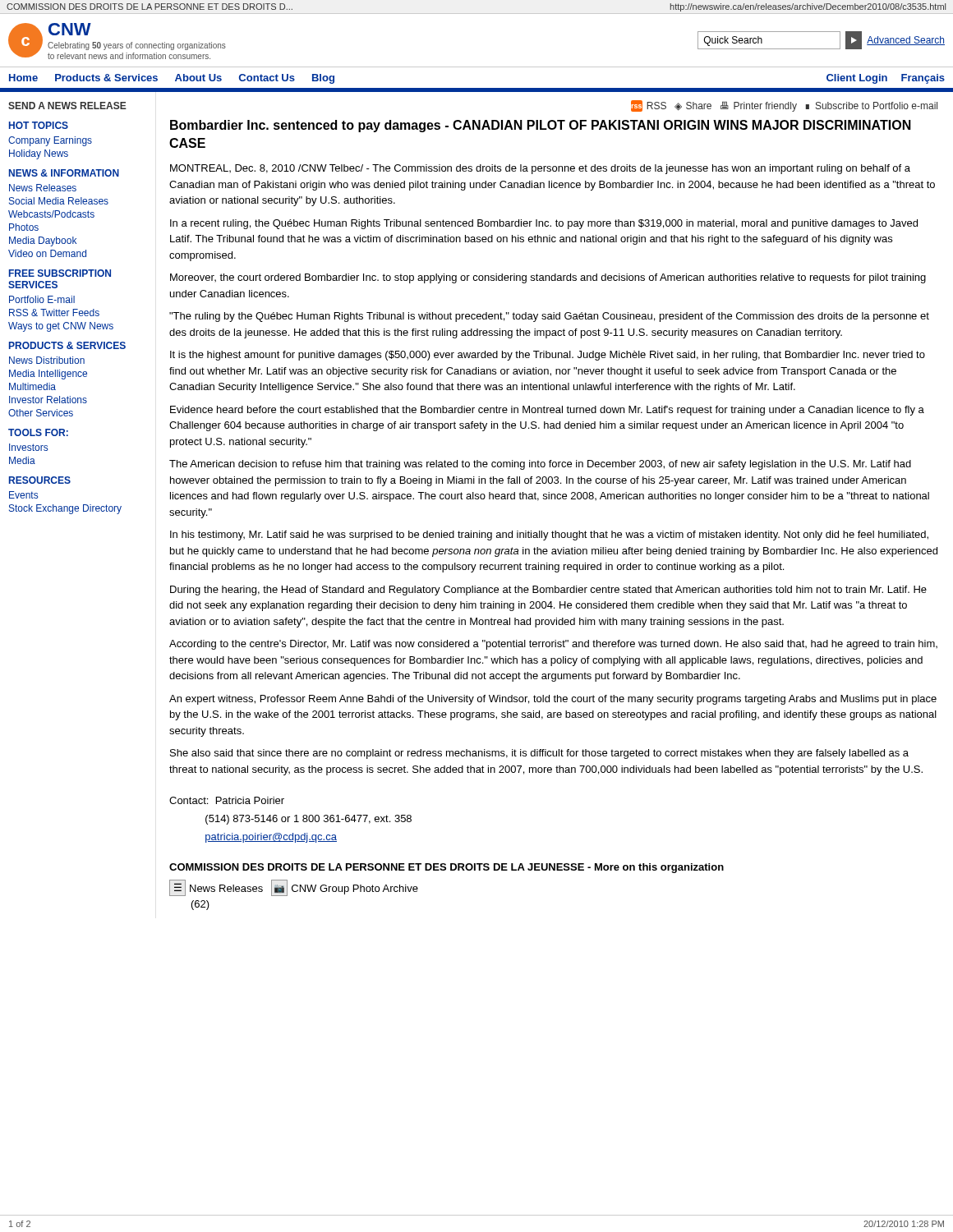Point to "SEND A NEWS RELEASE"
Screen dimensions: 1232x953
tap(67, 106)
